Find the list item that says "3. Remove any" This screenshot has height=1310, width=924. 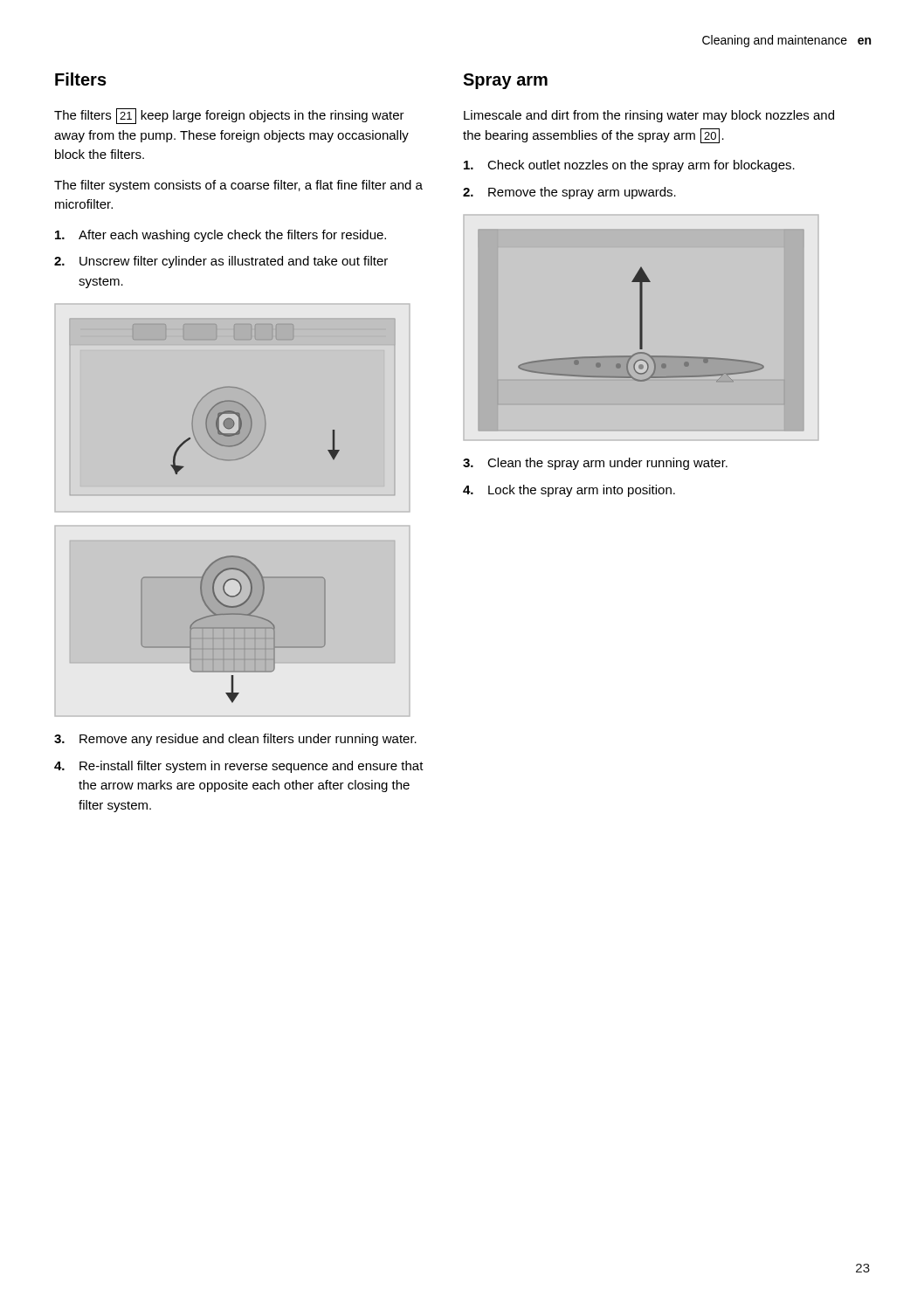coord(242,739)
